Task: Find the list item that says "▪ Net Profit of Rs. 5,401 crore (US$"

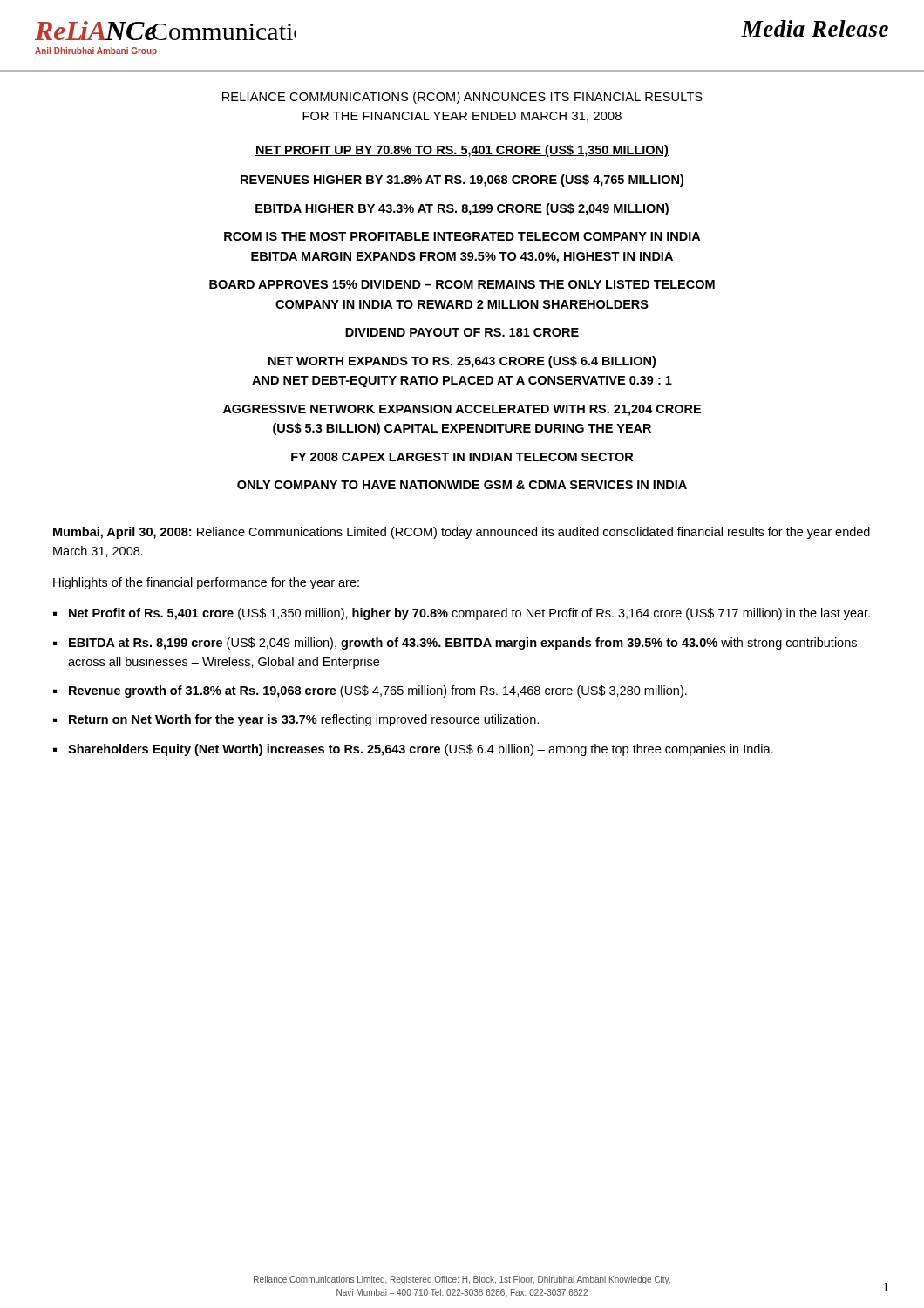Action: pyautogui.click(x=462, y=614)
